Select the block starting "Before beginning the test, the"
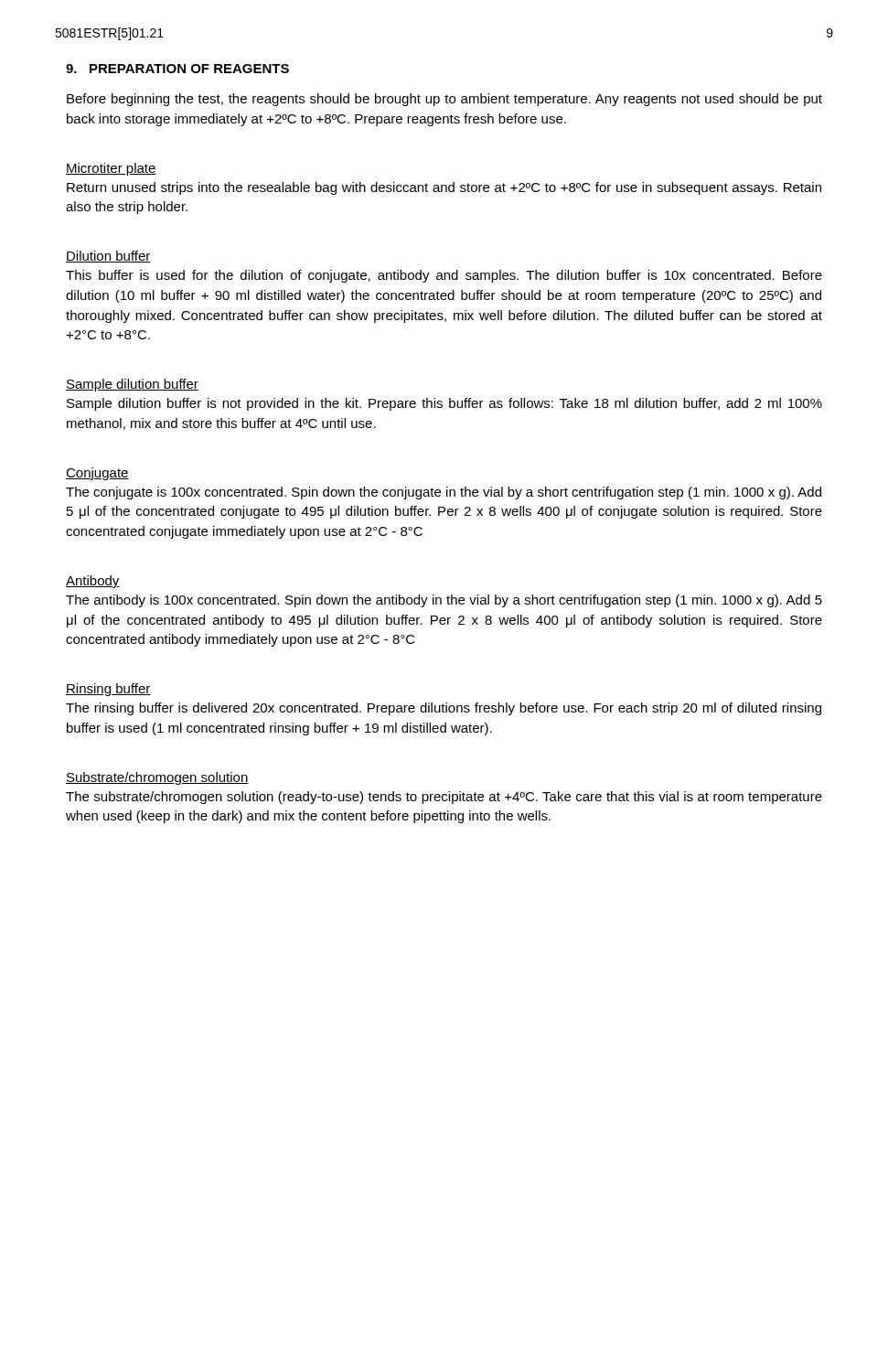 click(444, 108)
